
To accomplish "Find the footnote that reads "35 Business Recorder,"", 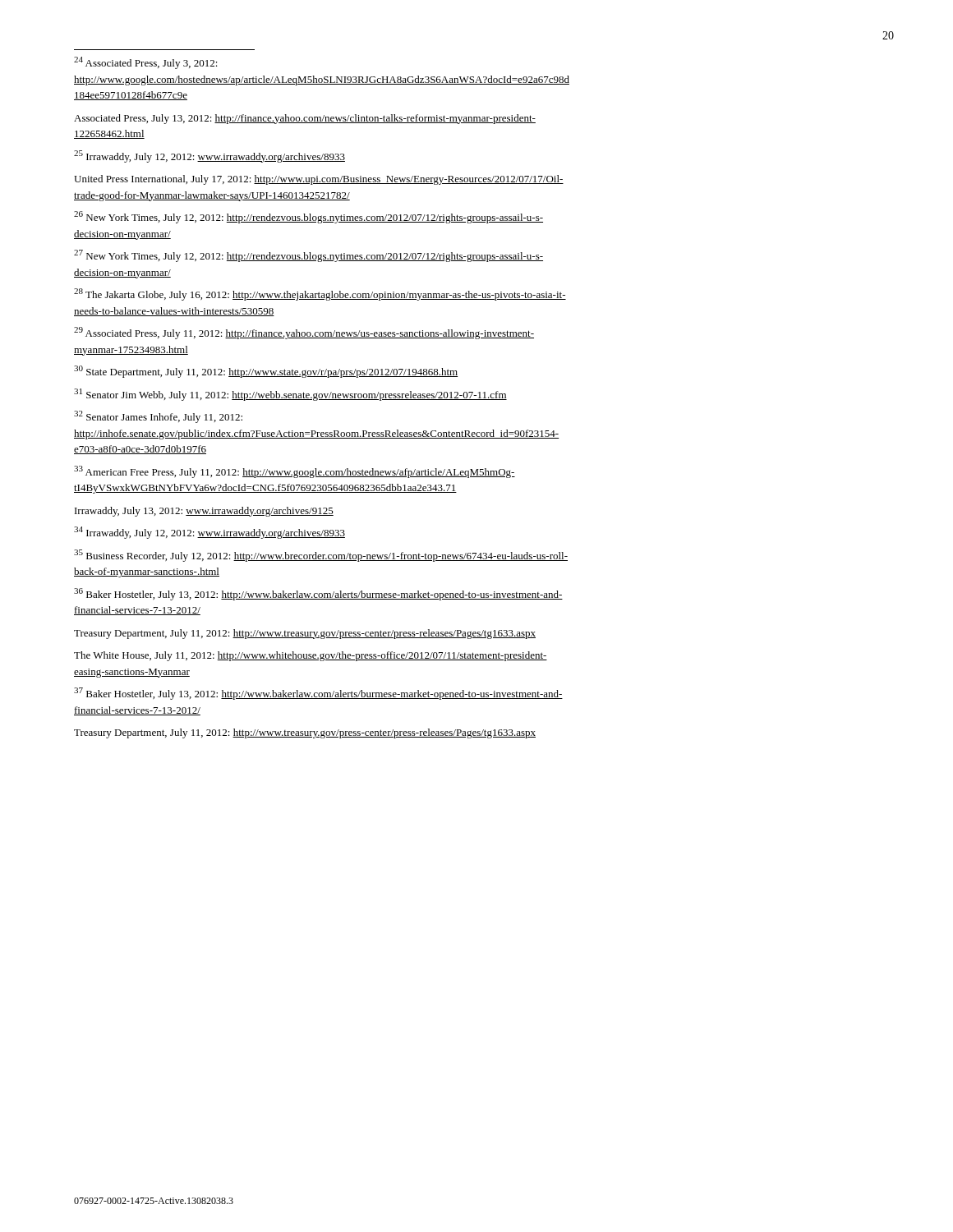I will pyautogui.click(x=321, y=562).
